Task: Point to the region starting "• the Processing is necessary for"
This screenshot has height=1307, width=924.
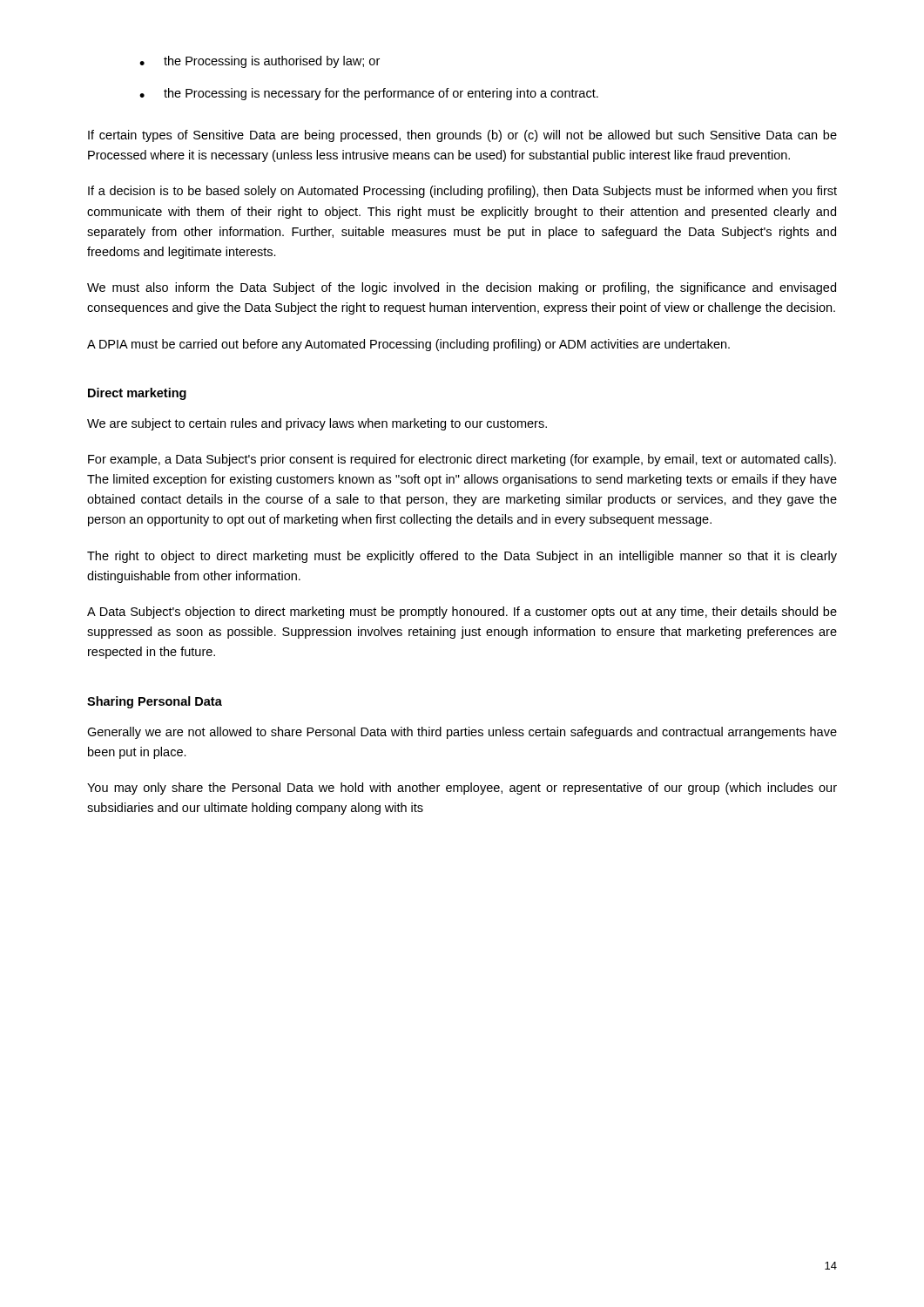Action: (x=369, y=96)
